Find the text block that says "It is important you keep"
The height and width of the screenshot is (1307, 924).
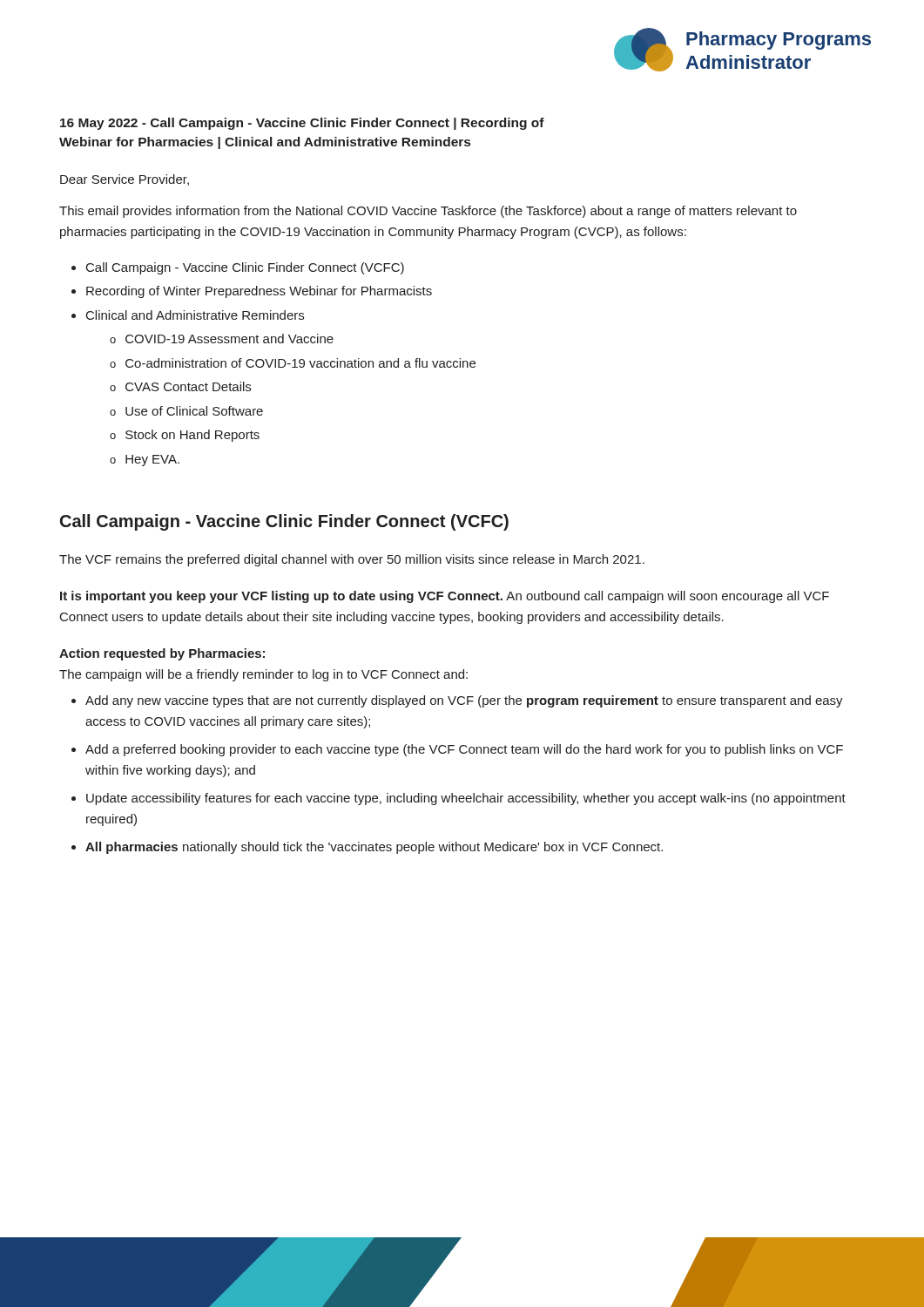click(444, 606)
